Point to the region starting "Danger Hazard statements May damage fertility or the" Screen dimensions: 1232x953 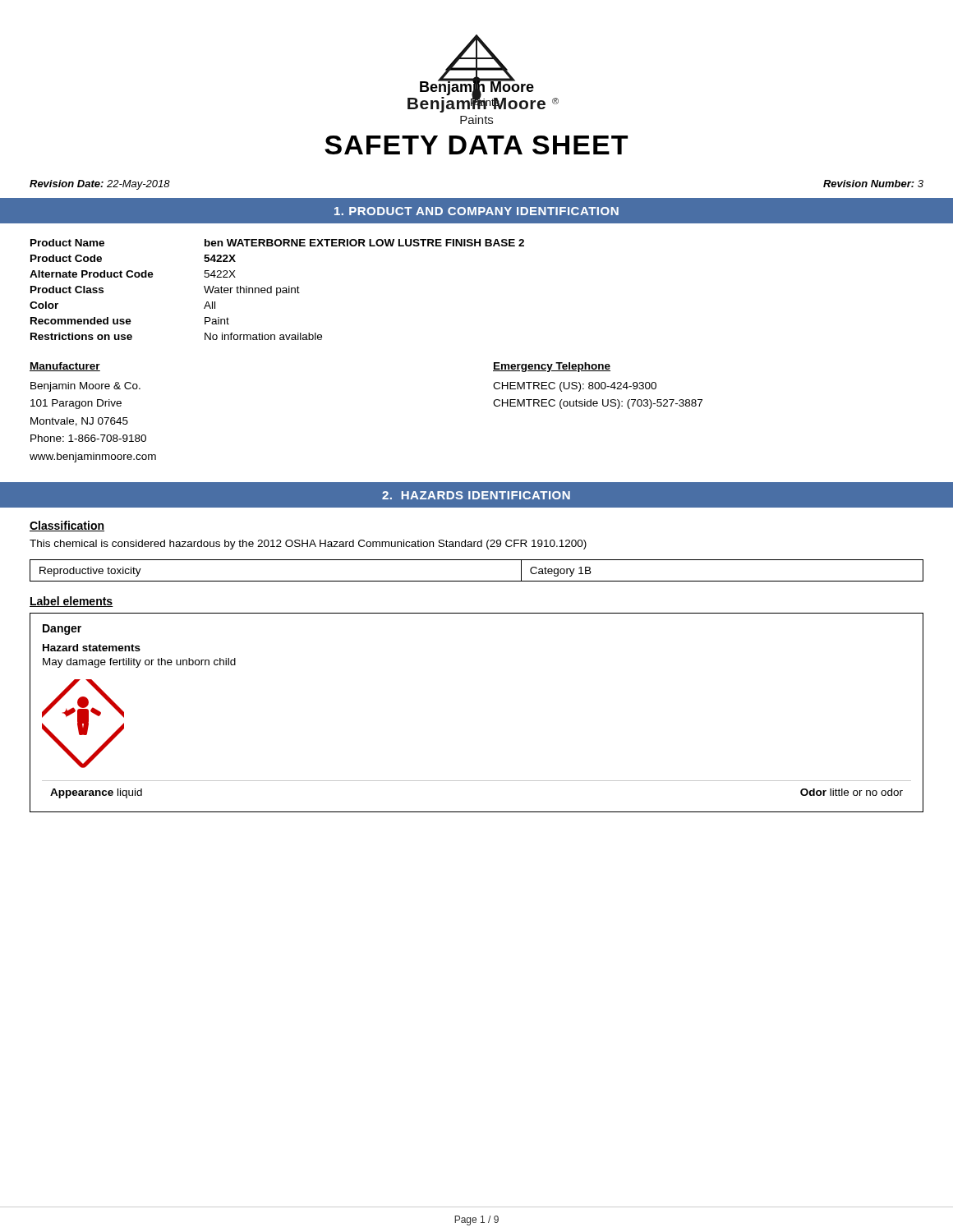[x=62, y=630]
